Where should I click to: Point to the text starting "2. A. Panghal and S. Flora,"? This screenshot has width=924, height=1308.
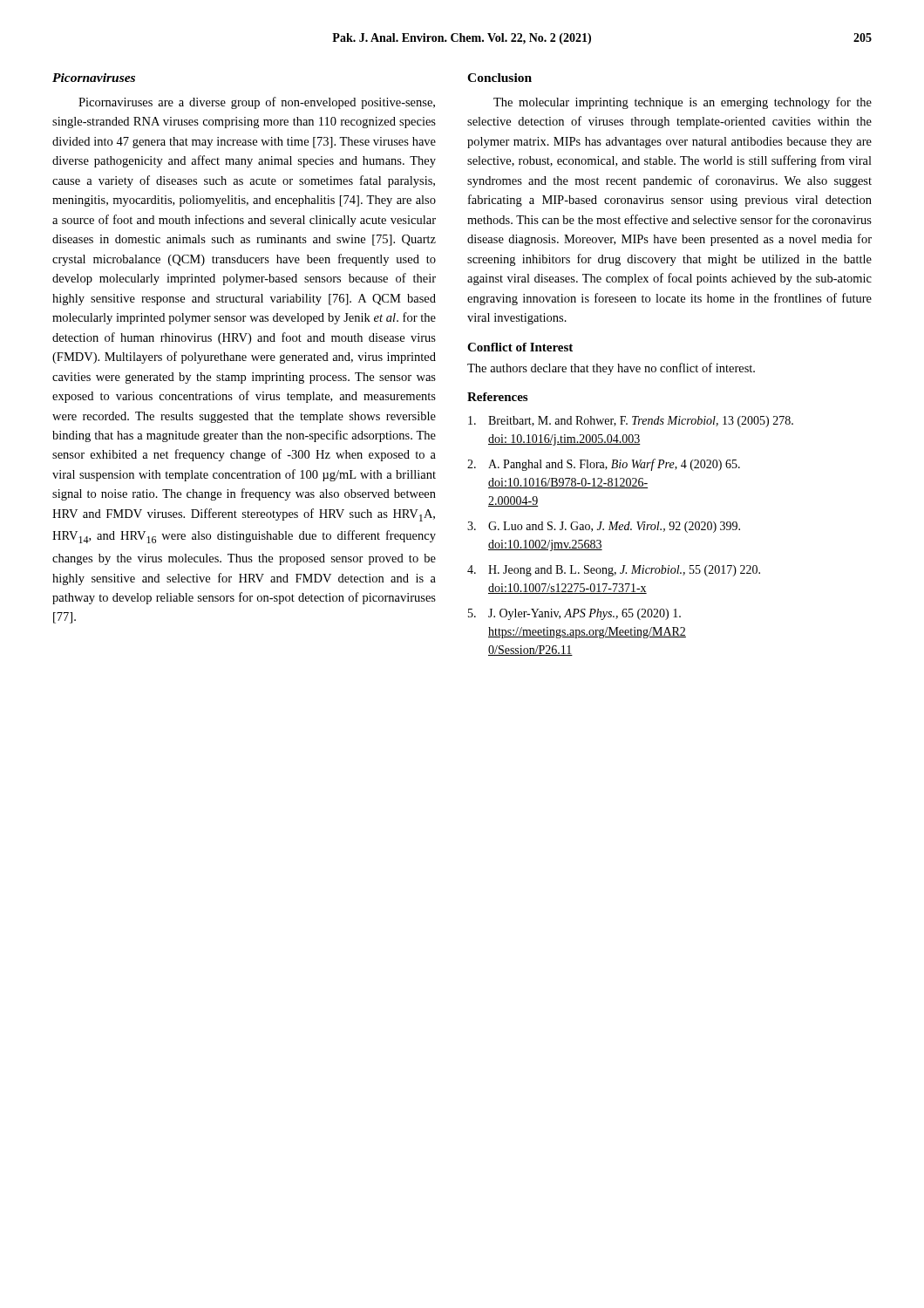tap(604, 483)
